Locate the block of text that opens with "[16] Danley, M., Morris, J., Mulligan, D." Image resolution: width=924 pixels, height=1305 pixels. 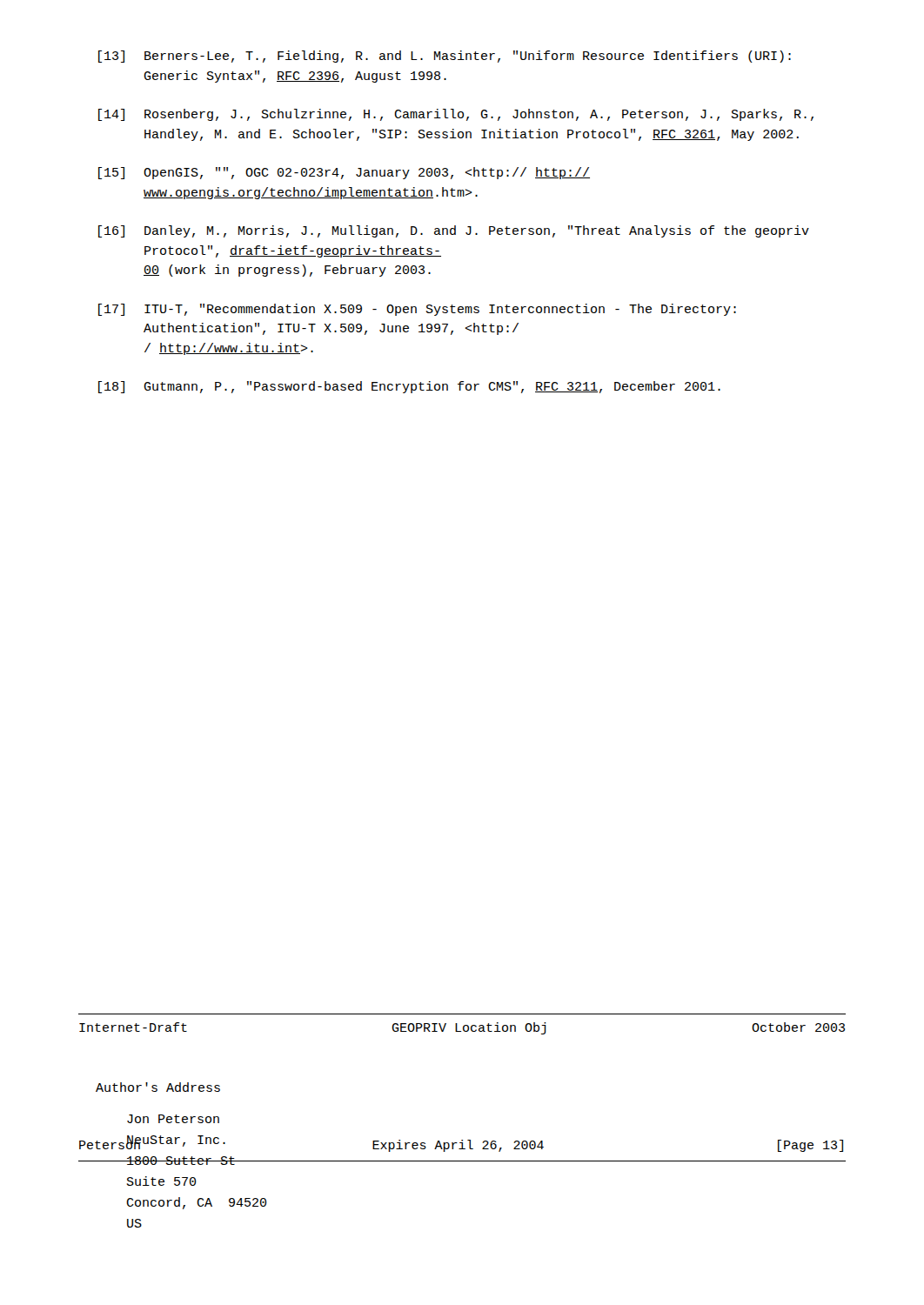click(454, 231)
